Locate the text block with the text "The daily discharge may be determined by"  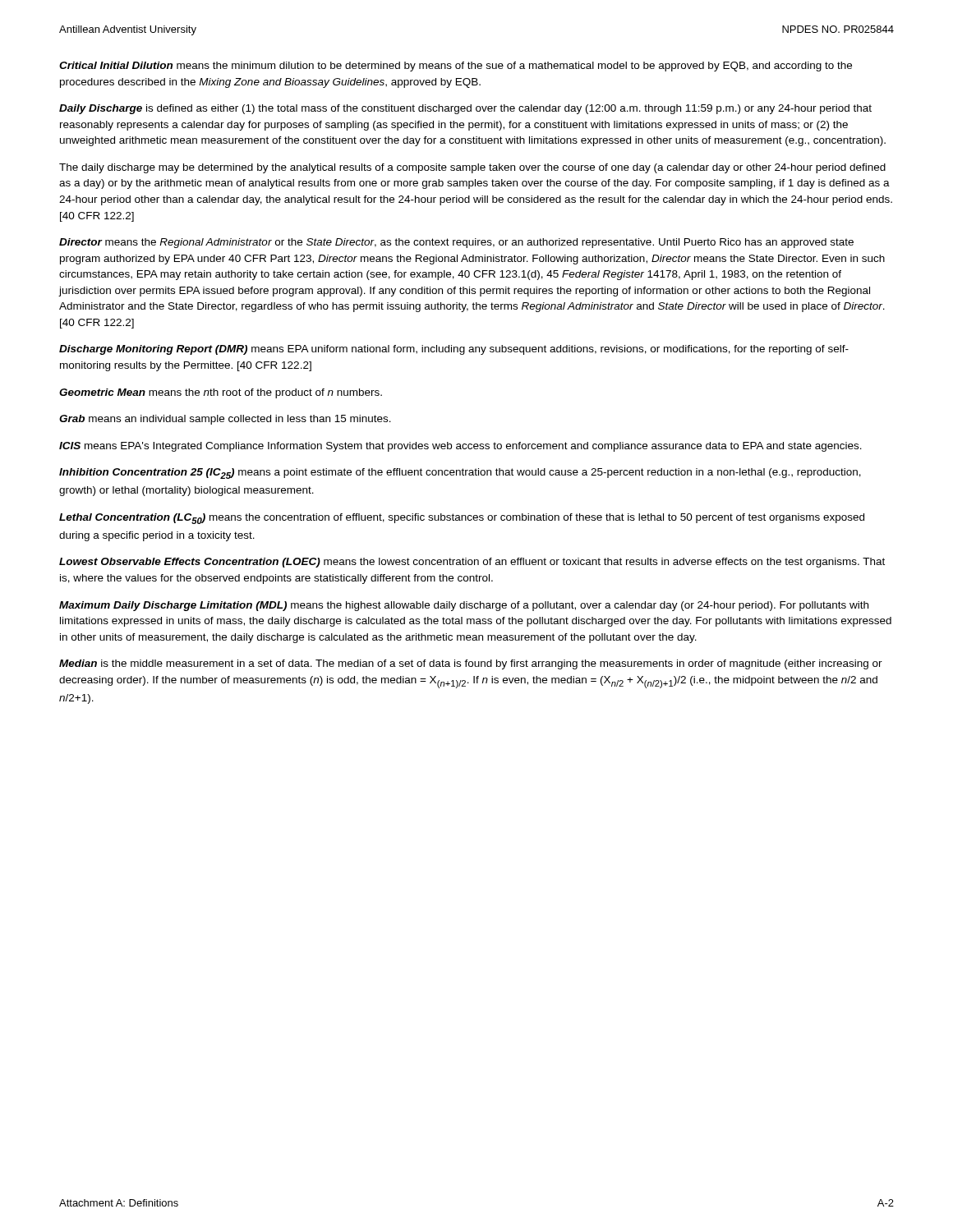[x=476, y=191]
